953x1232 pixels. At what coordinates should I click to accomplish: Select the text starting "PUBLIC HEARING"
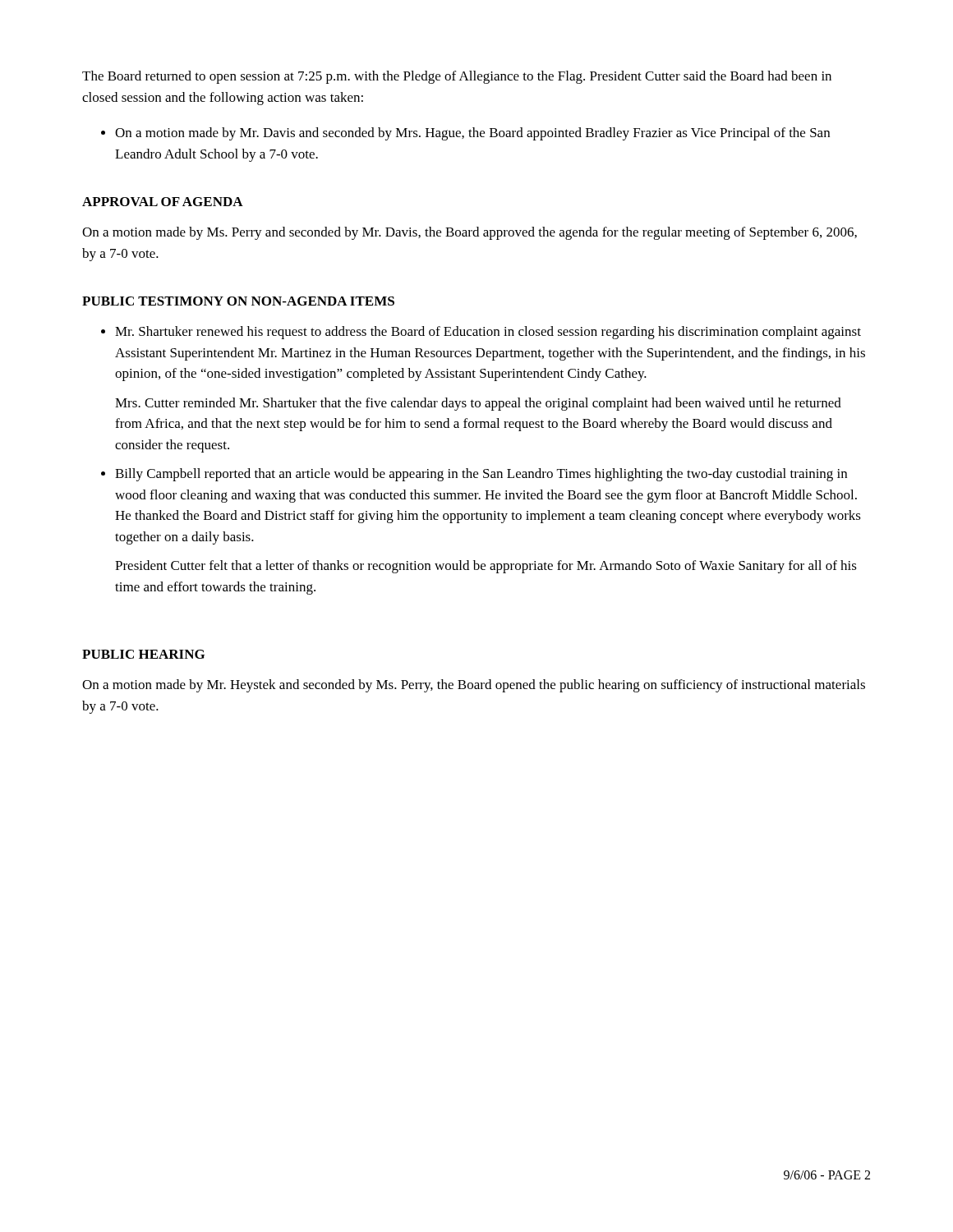144,654
